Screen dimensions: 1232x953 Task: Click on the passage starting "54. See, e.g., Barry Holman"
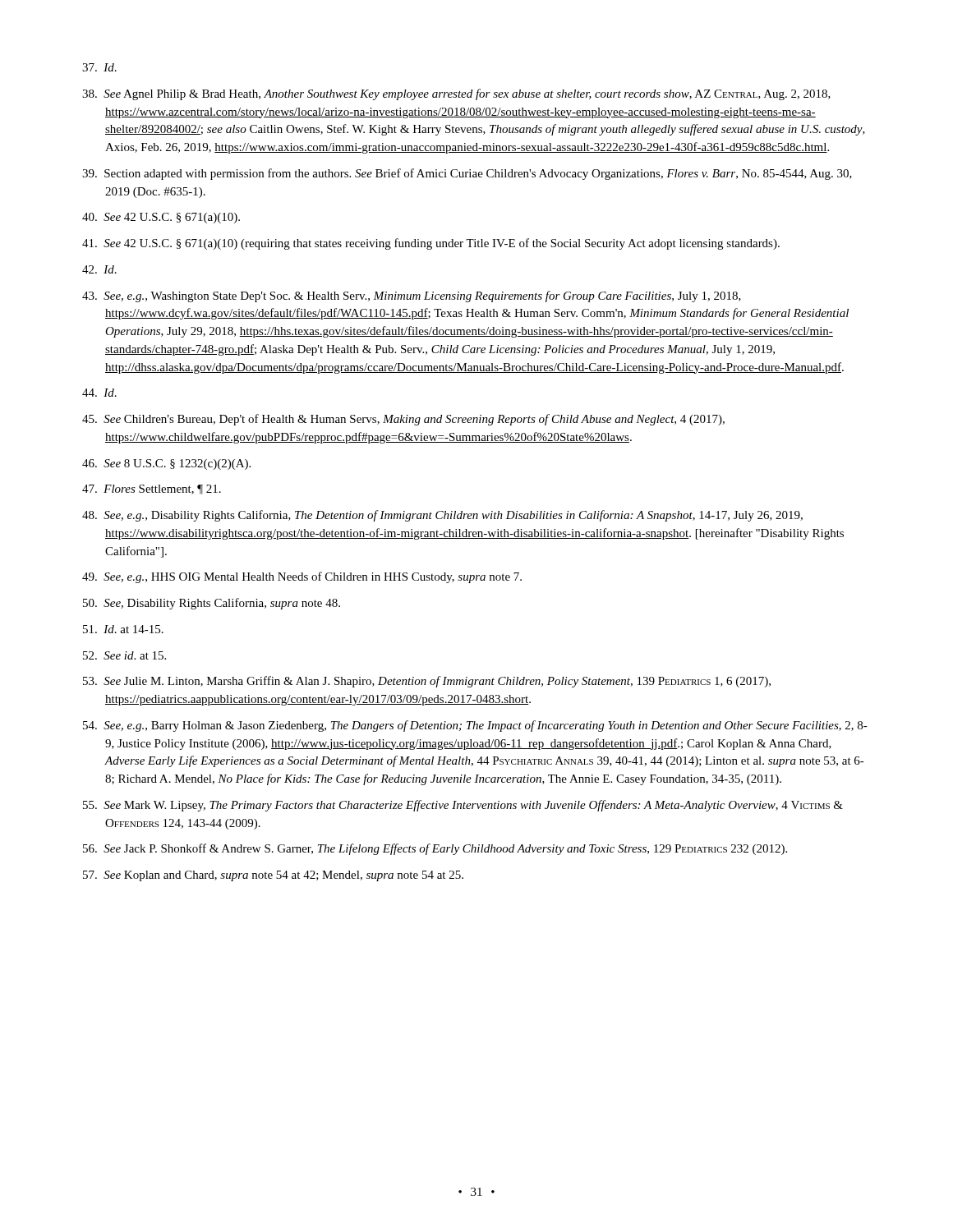point(475,752)
